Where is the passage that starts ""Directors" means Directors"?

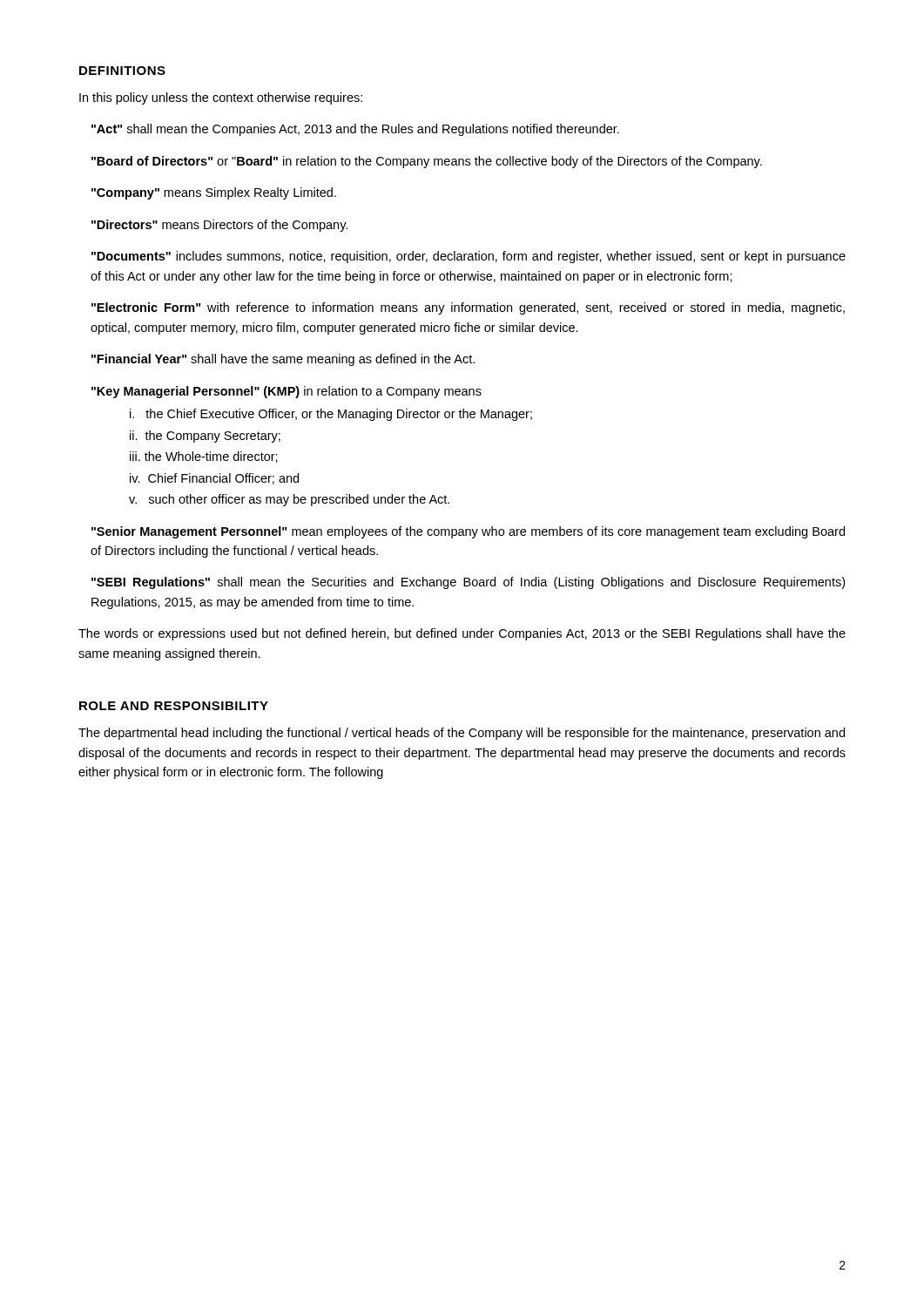point(220,225)
